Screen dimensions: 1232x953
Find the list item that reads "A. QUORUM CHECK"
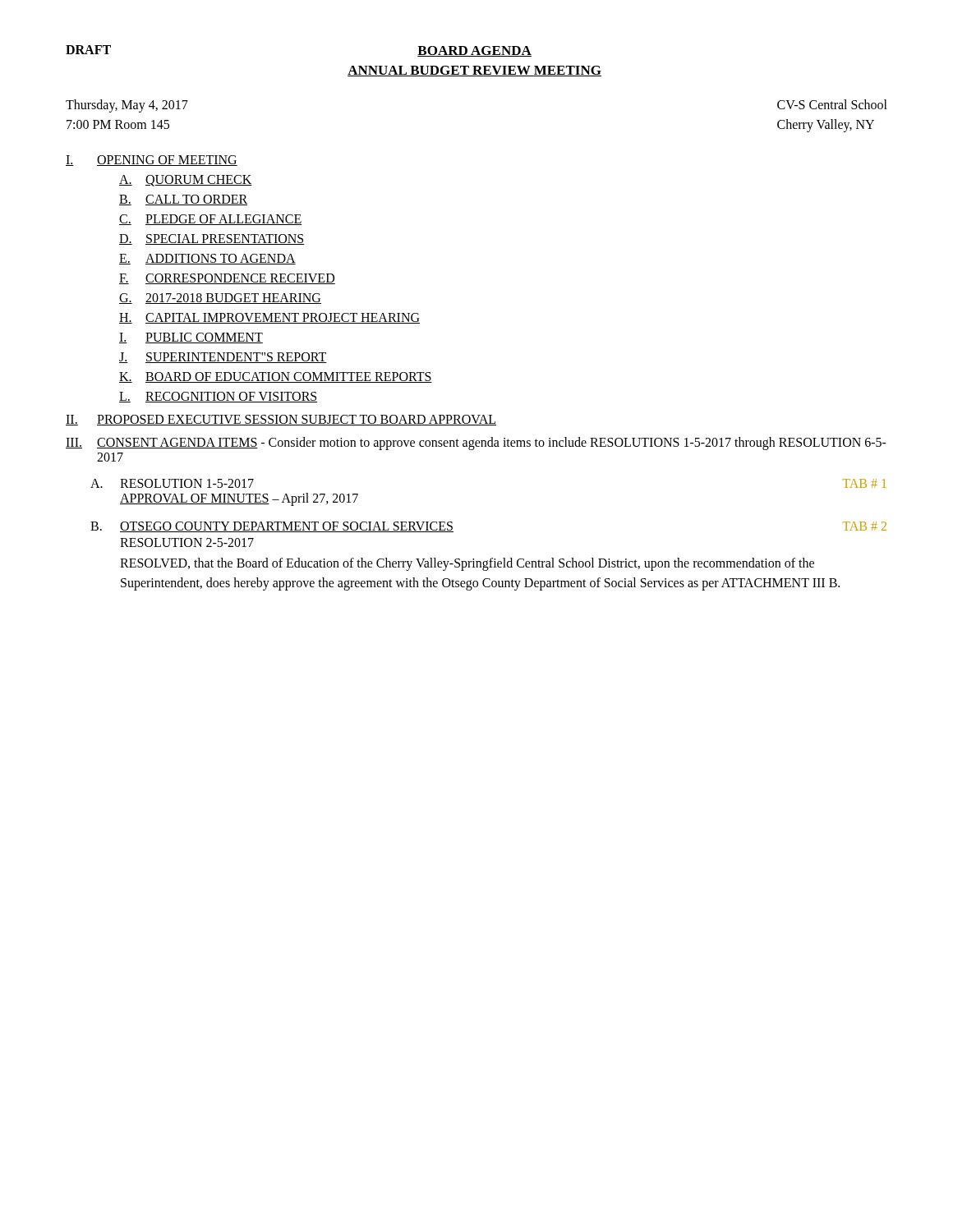point(185,180)
